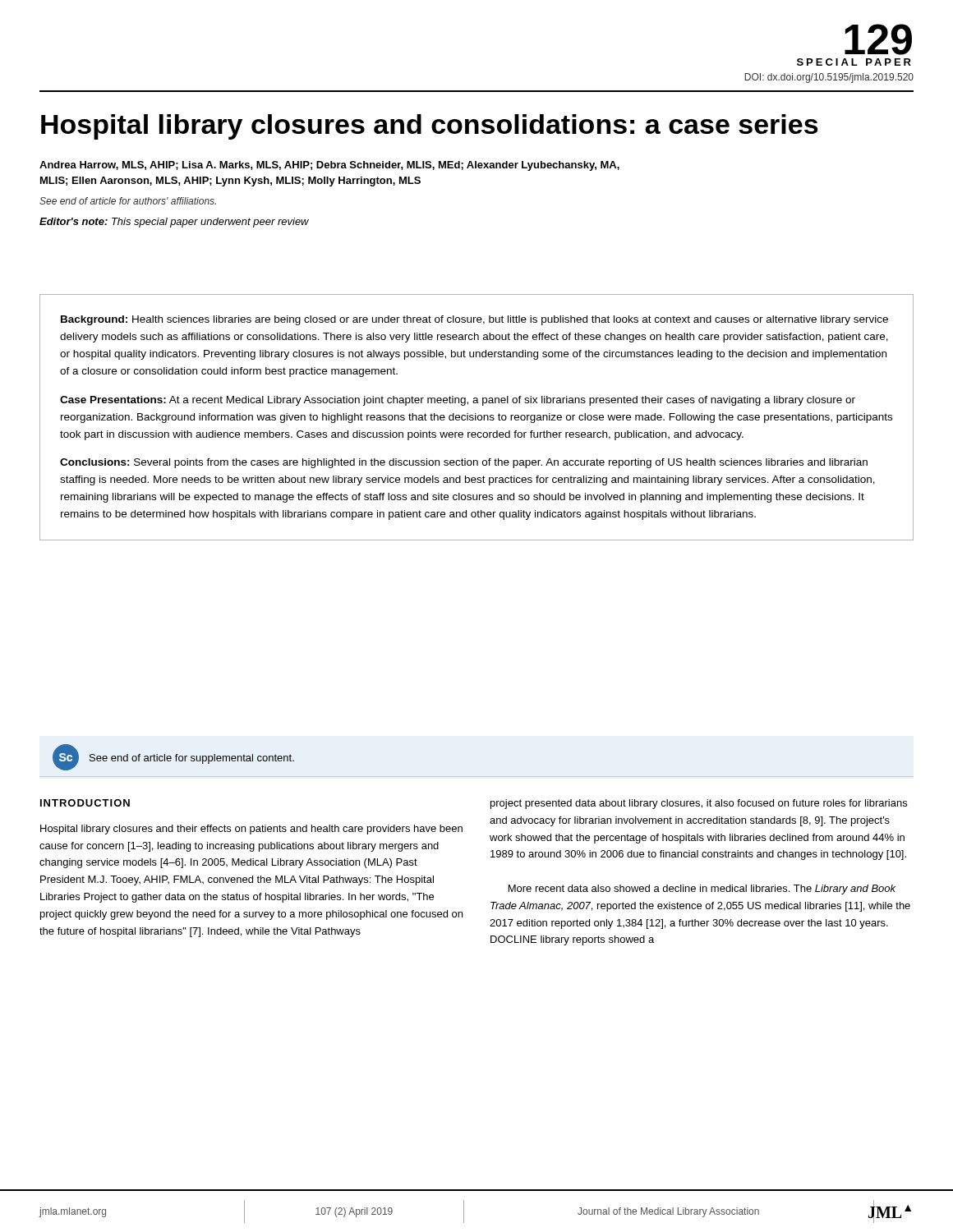Click the footnote

pos(128,201)
